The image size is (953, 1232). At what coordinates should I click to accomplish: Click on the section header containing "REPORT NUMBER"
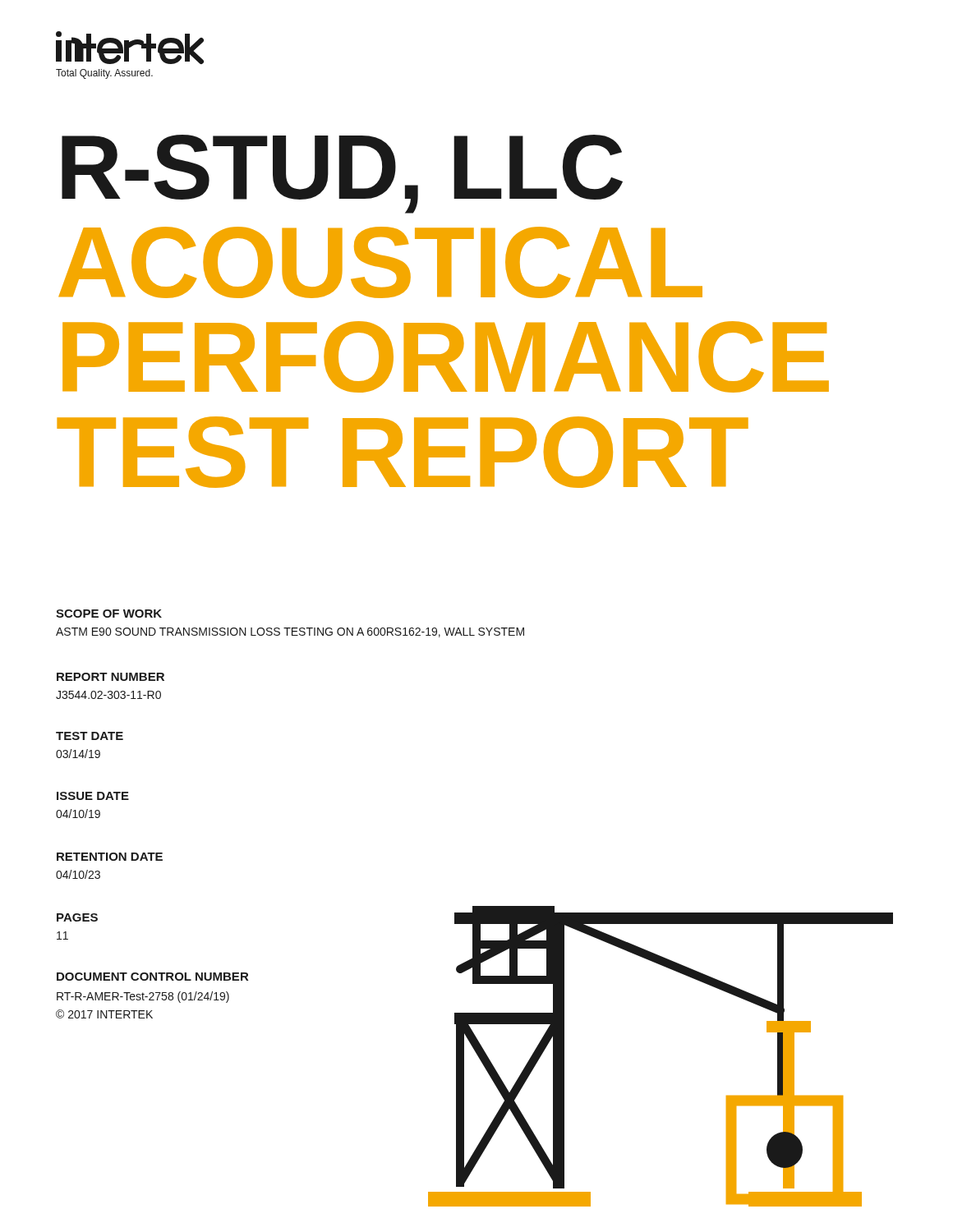(110, 676)
